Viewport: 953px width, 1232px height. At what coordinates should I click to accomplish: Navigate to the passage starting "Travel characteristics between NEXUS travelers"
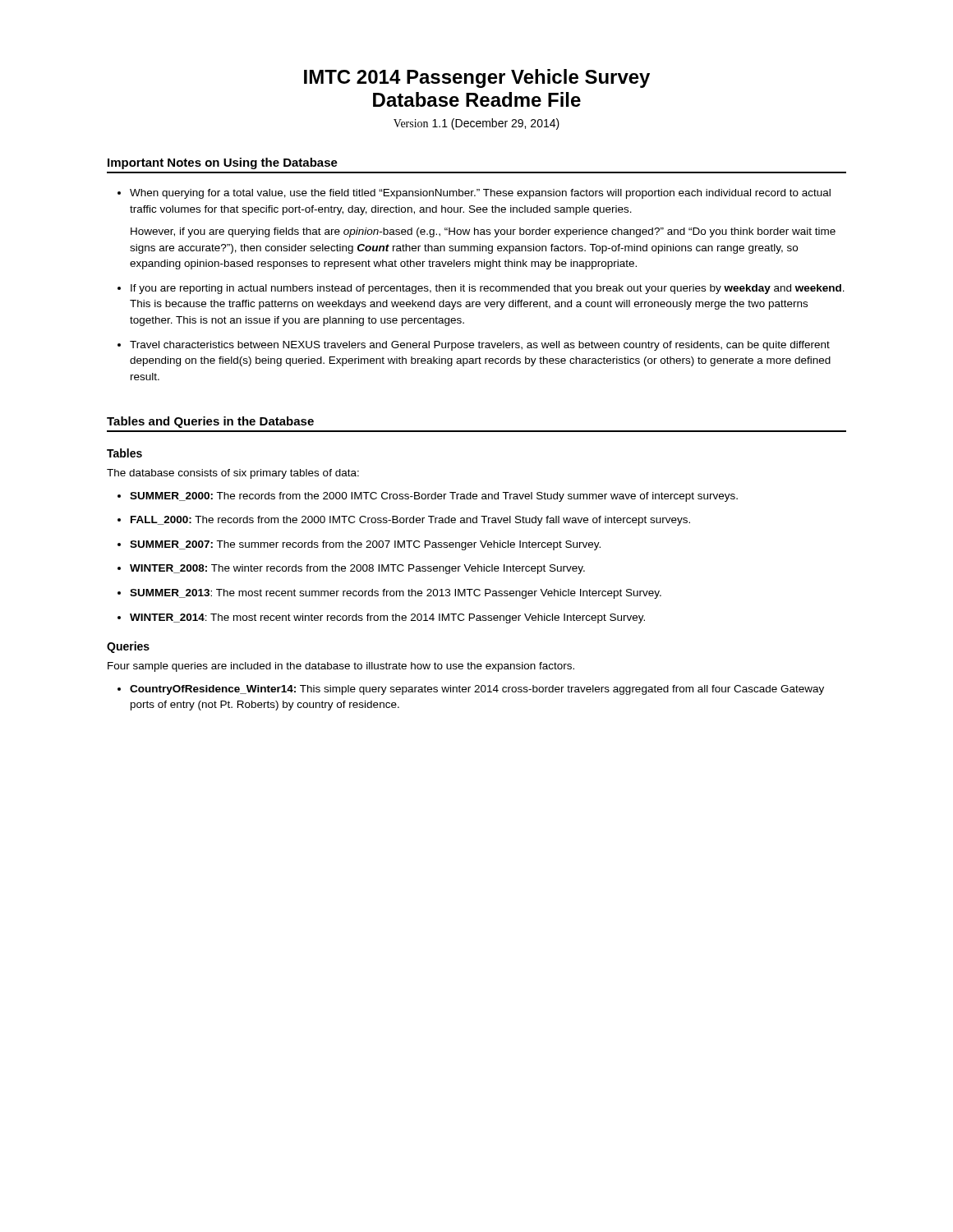pyautogui.click(x=480, y=360)
